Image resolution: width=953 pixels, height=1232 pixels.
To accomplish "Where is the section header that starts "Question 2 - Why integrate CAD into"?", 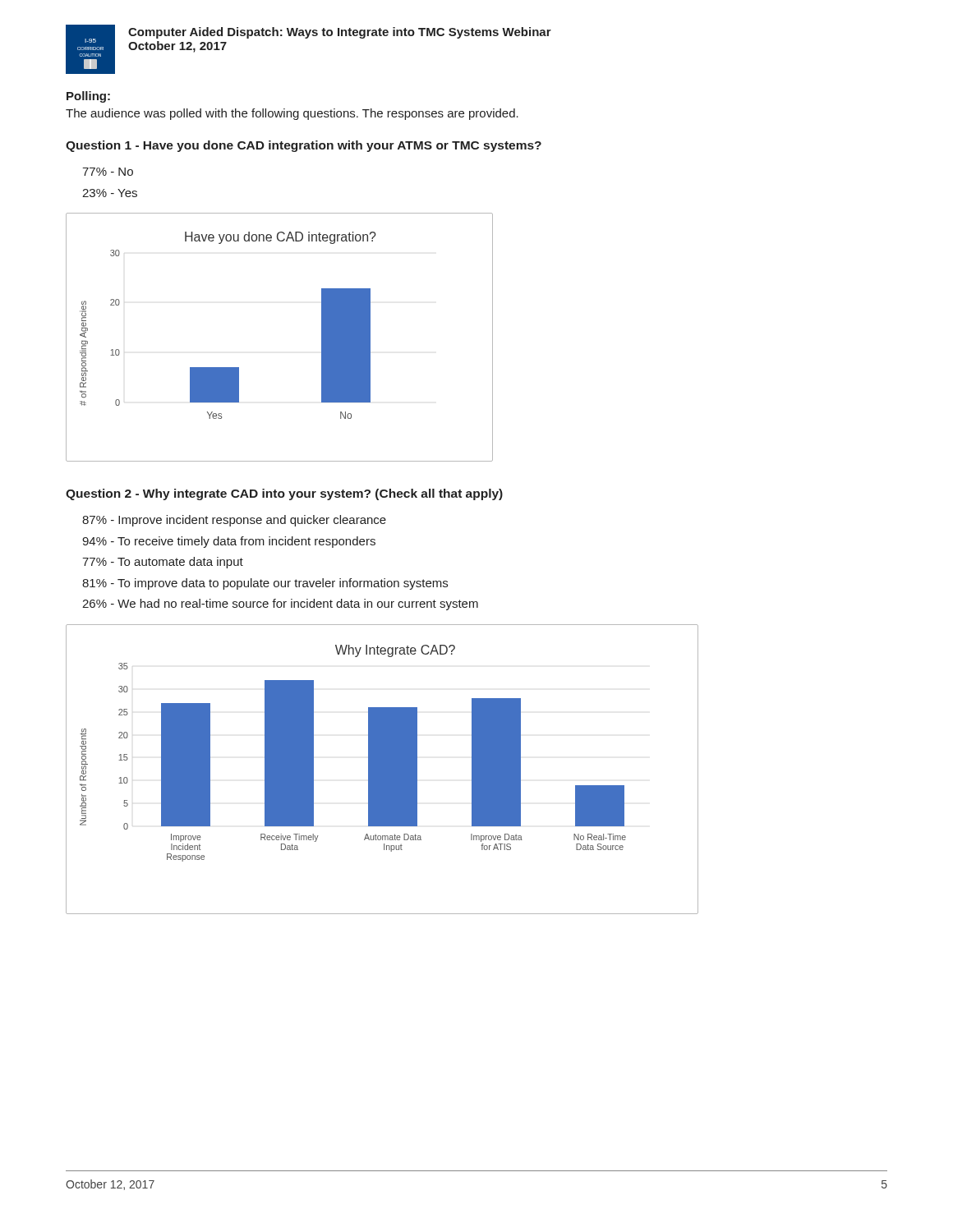I will [x=284, y=493].
